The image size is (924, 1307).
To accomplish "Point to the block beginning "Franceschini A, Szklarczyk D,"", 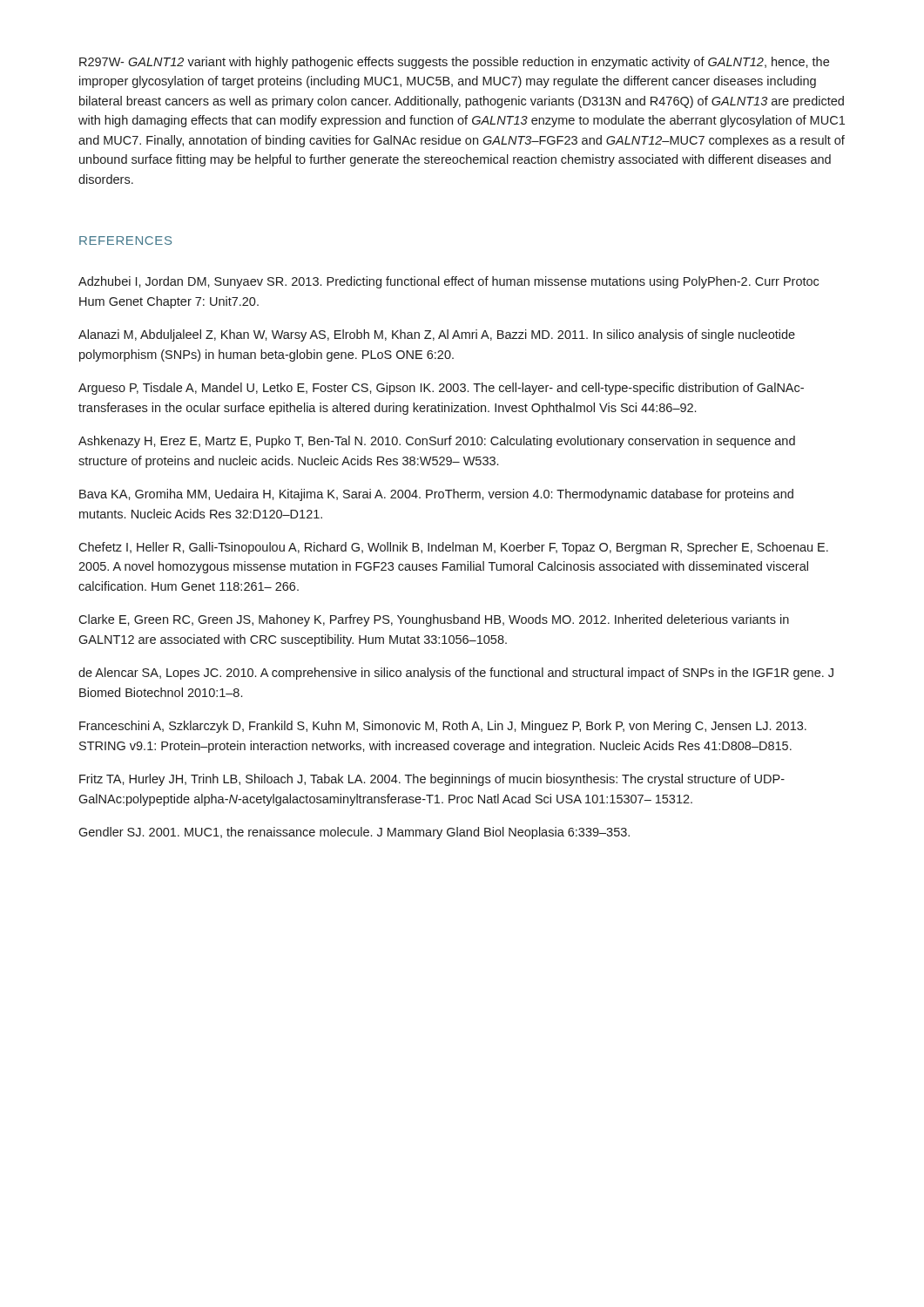I will [x=443, y=736].
